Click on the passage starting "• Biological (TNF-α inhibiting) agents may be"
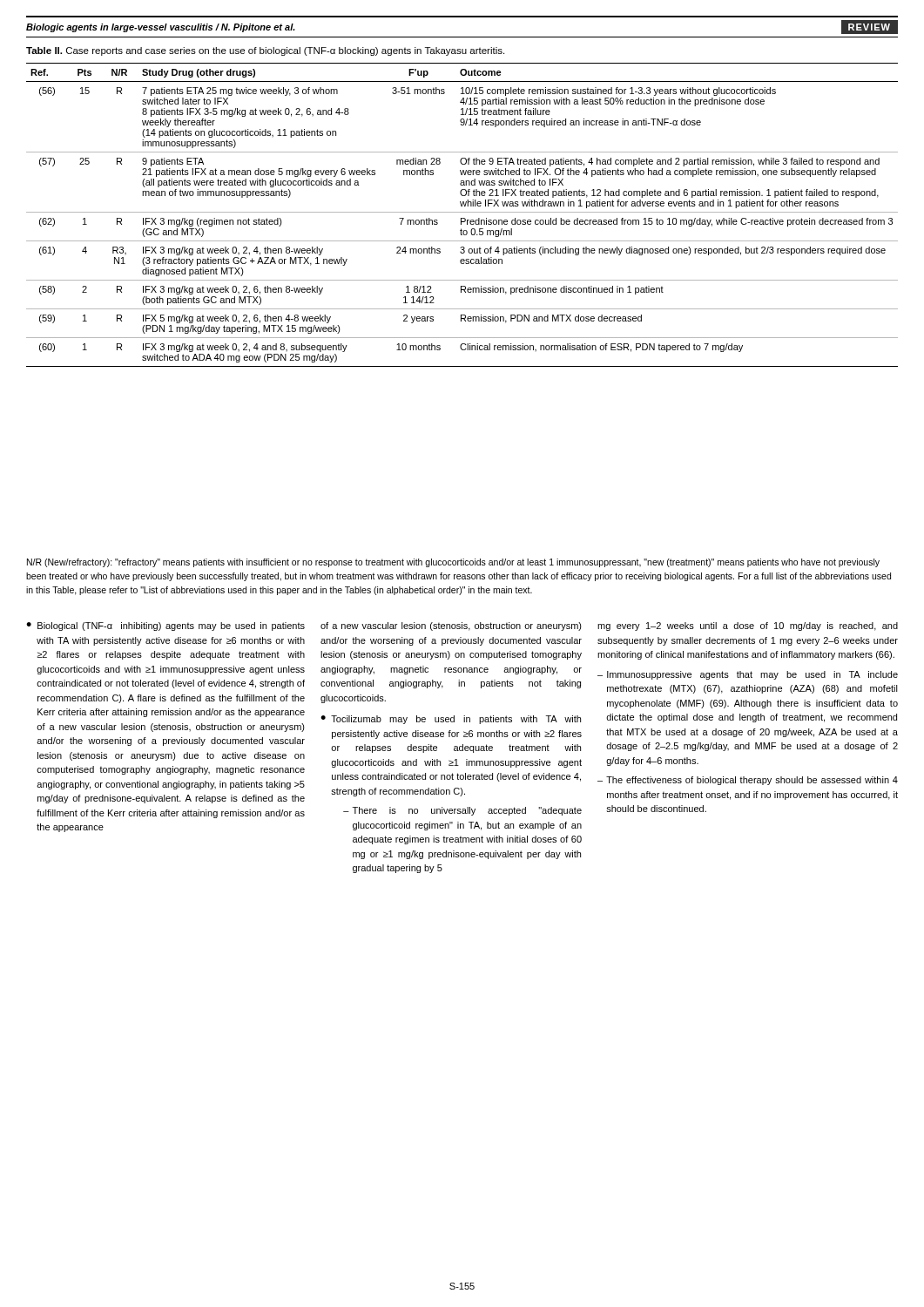Image resolution: width=924 pixels, height=1307 pixels. tap(165, 726)
